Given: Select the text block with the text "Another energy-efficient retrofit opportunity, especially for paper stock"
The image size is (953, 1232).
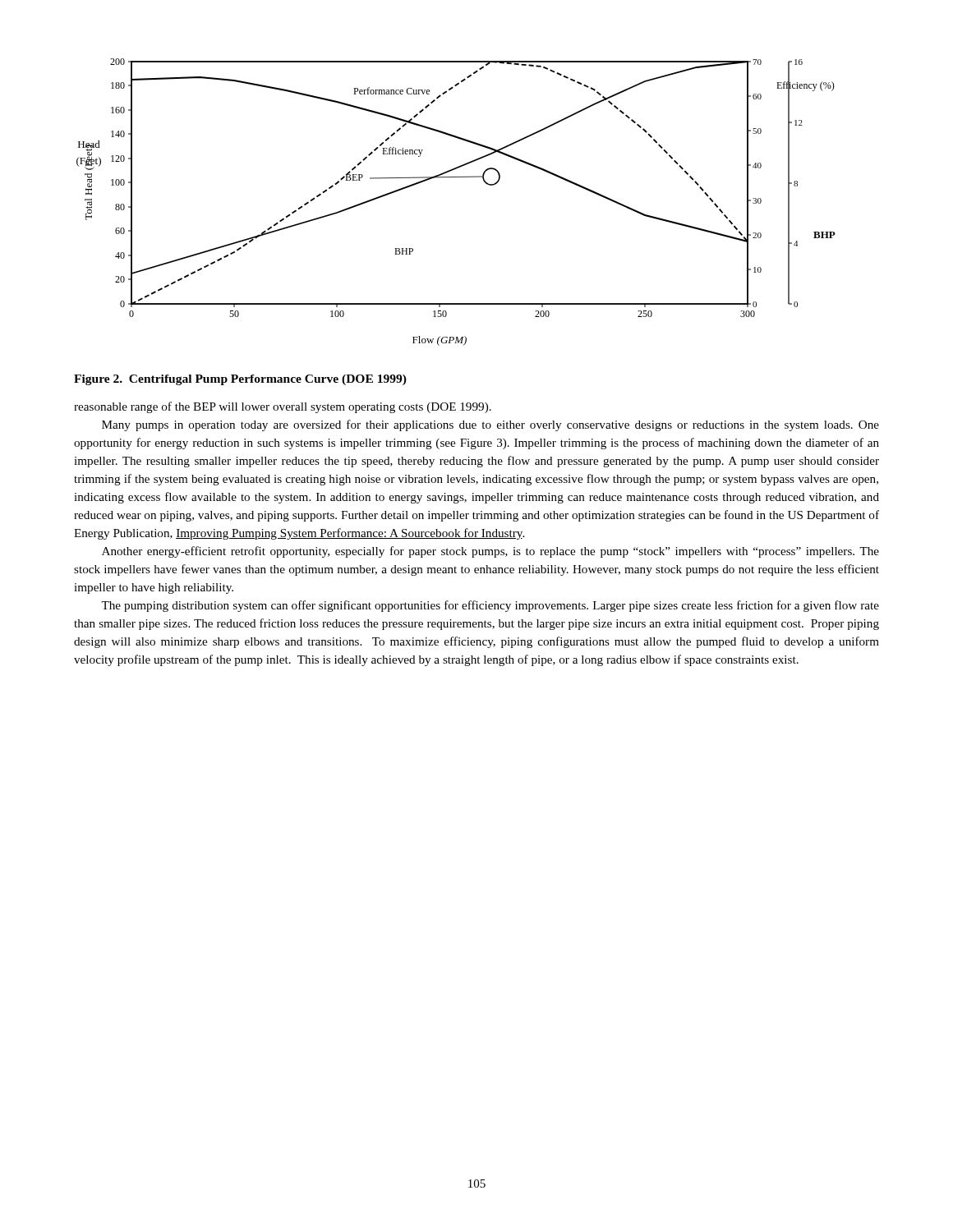Looking at the screenshot, I should [476, 569].
